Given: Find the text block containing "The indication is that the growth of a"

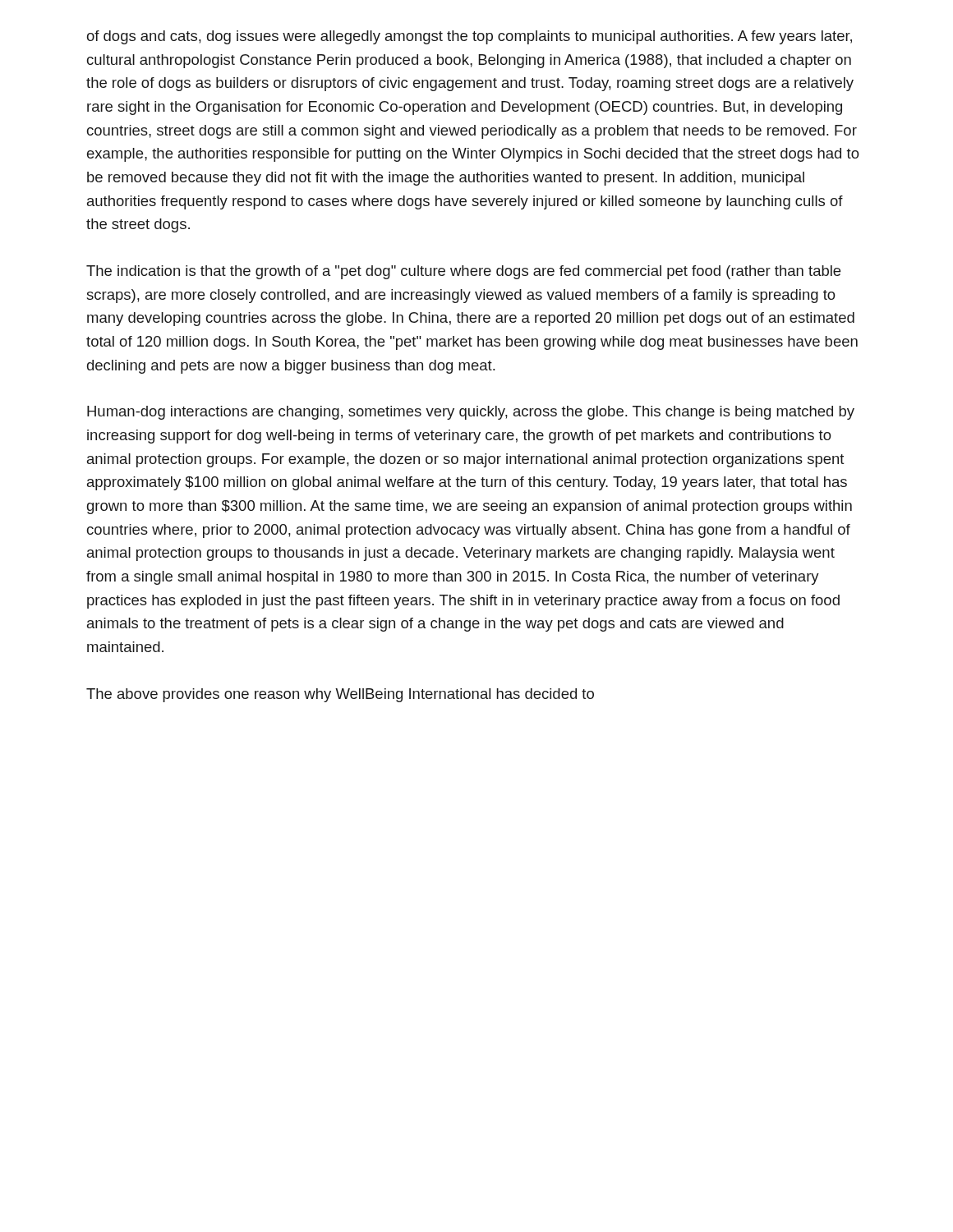Looking at the screenshot, I should (x=472, y=318).
